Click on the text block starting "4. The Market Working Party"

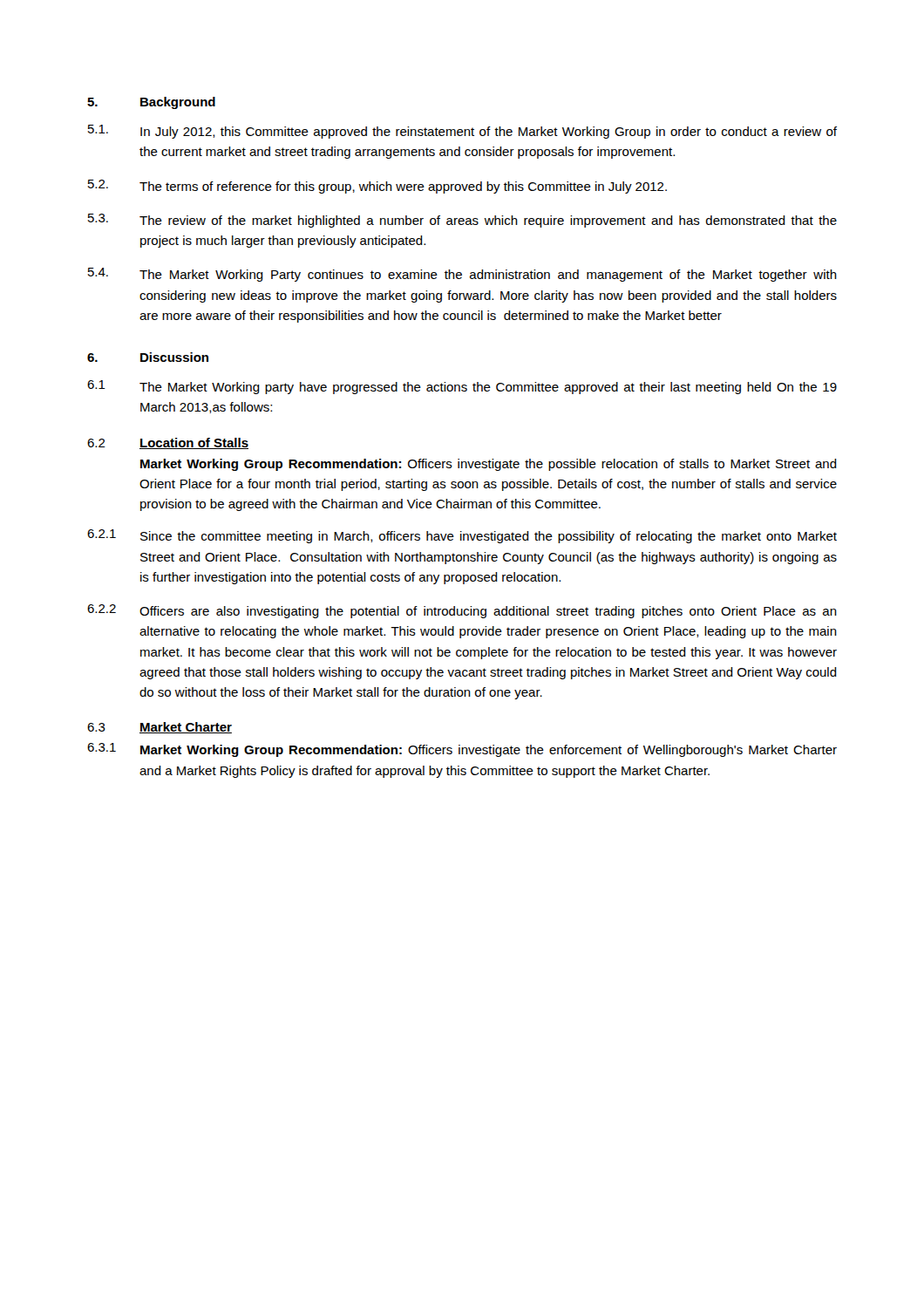pos(462,295)
